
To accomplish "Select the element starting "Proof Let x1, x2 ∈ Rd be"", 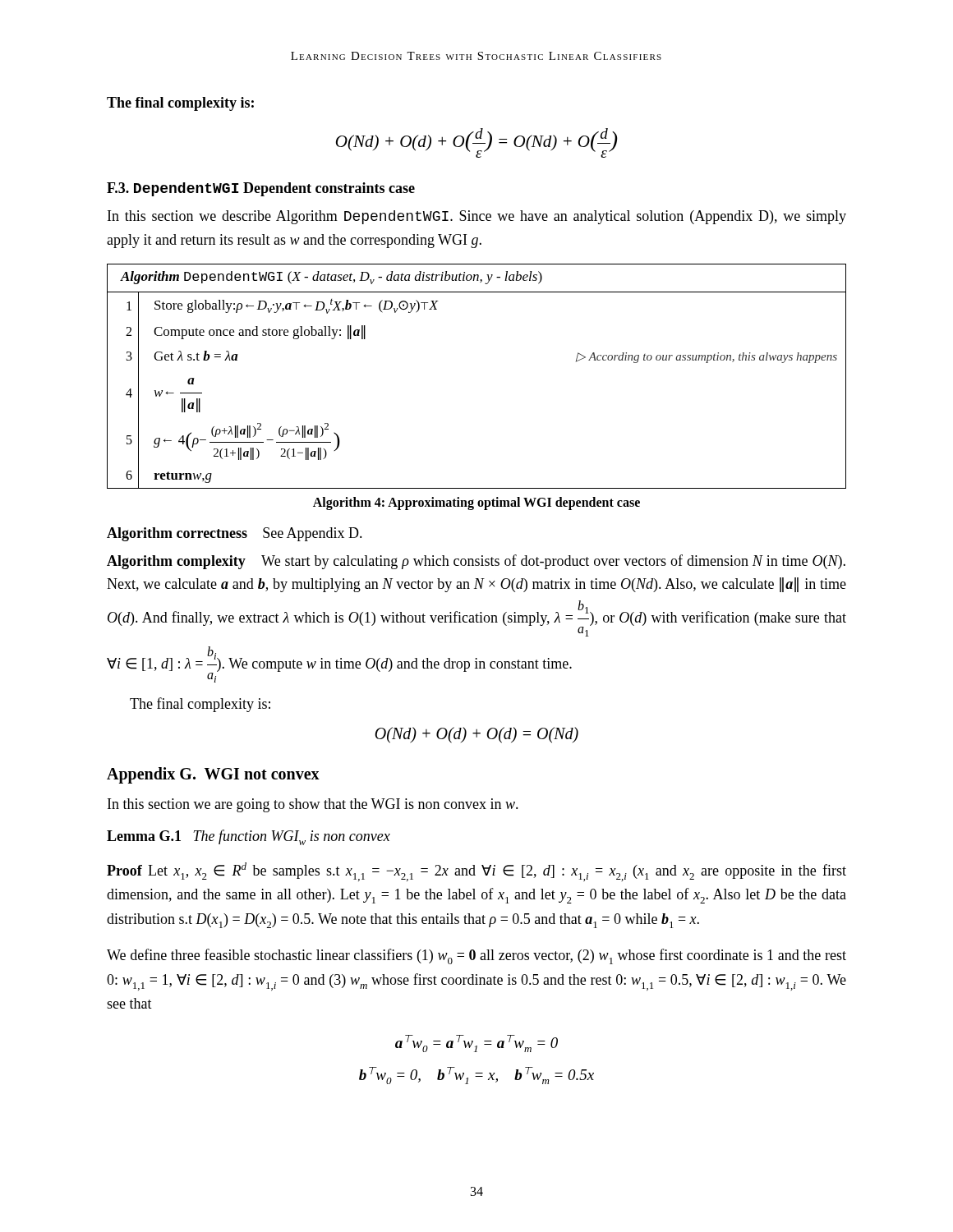I will pos(476,895).
